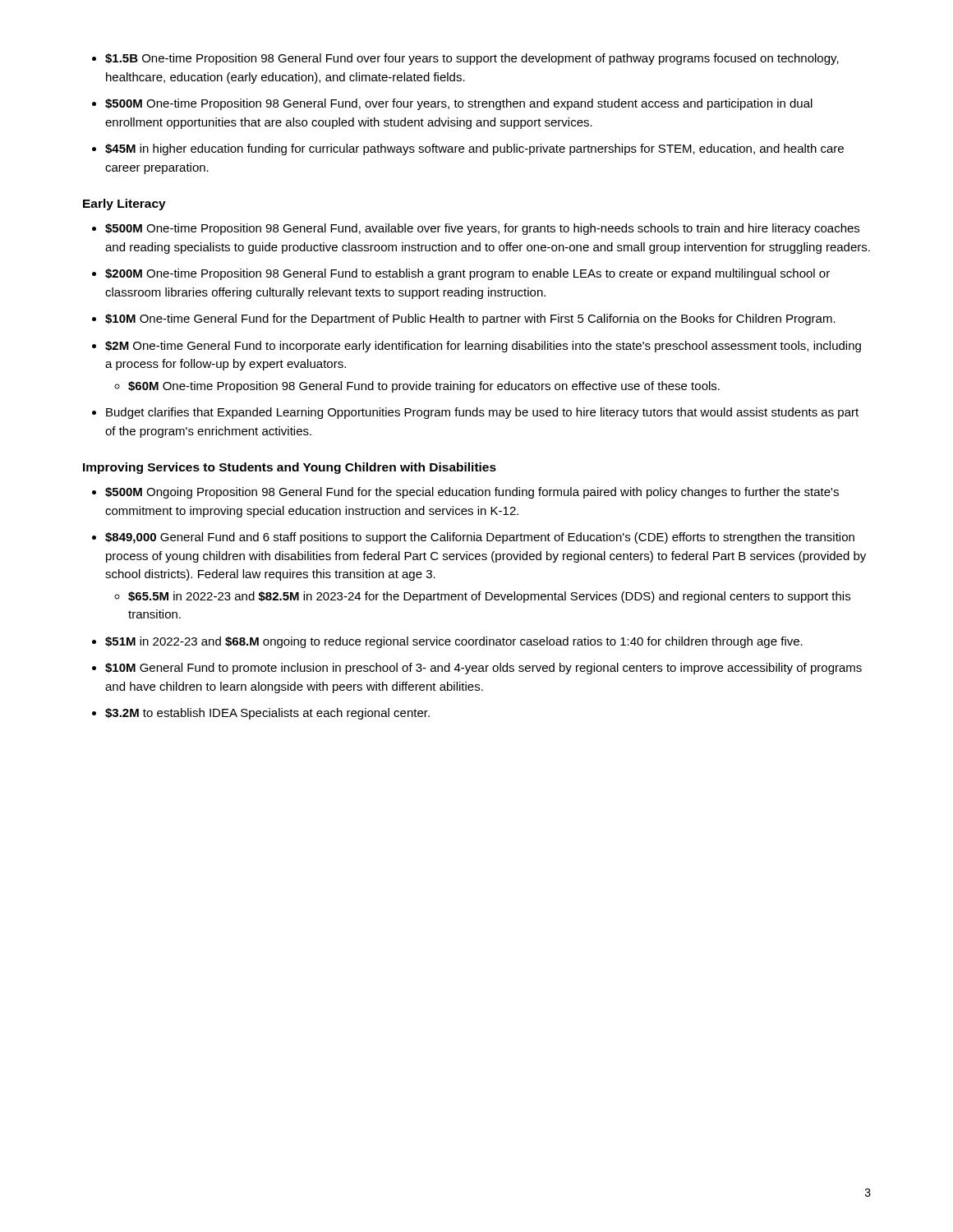Viewport: 953px width, 1232px height.
Task: Locate the element starting "$60M One-time Proposition 98 General"
Action: point(500,386)
